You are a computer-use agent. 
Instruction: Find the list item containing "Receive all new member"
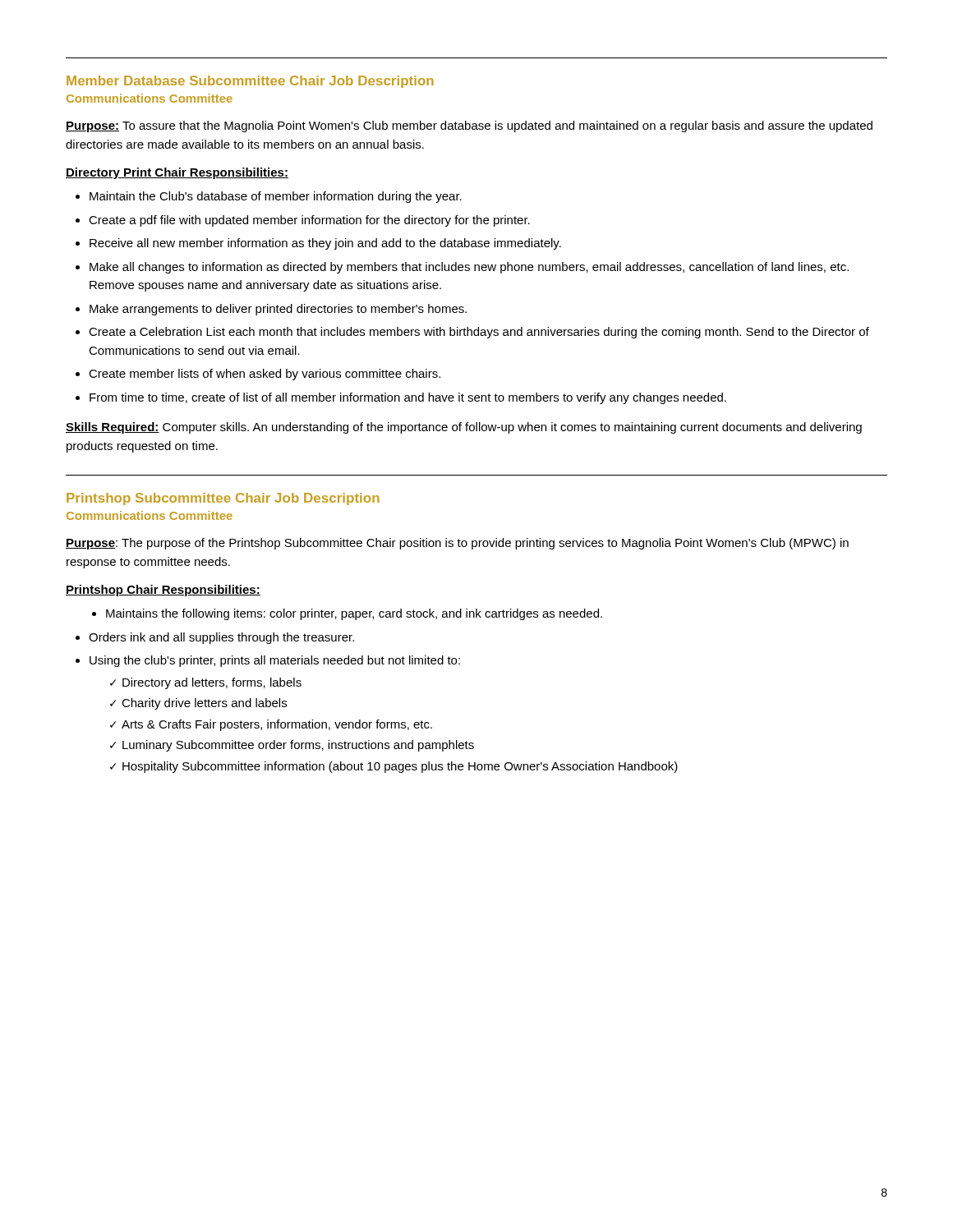coord(325,243)
